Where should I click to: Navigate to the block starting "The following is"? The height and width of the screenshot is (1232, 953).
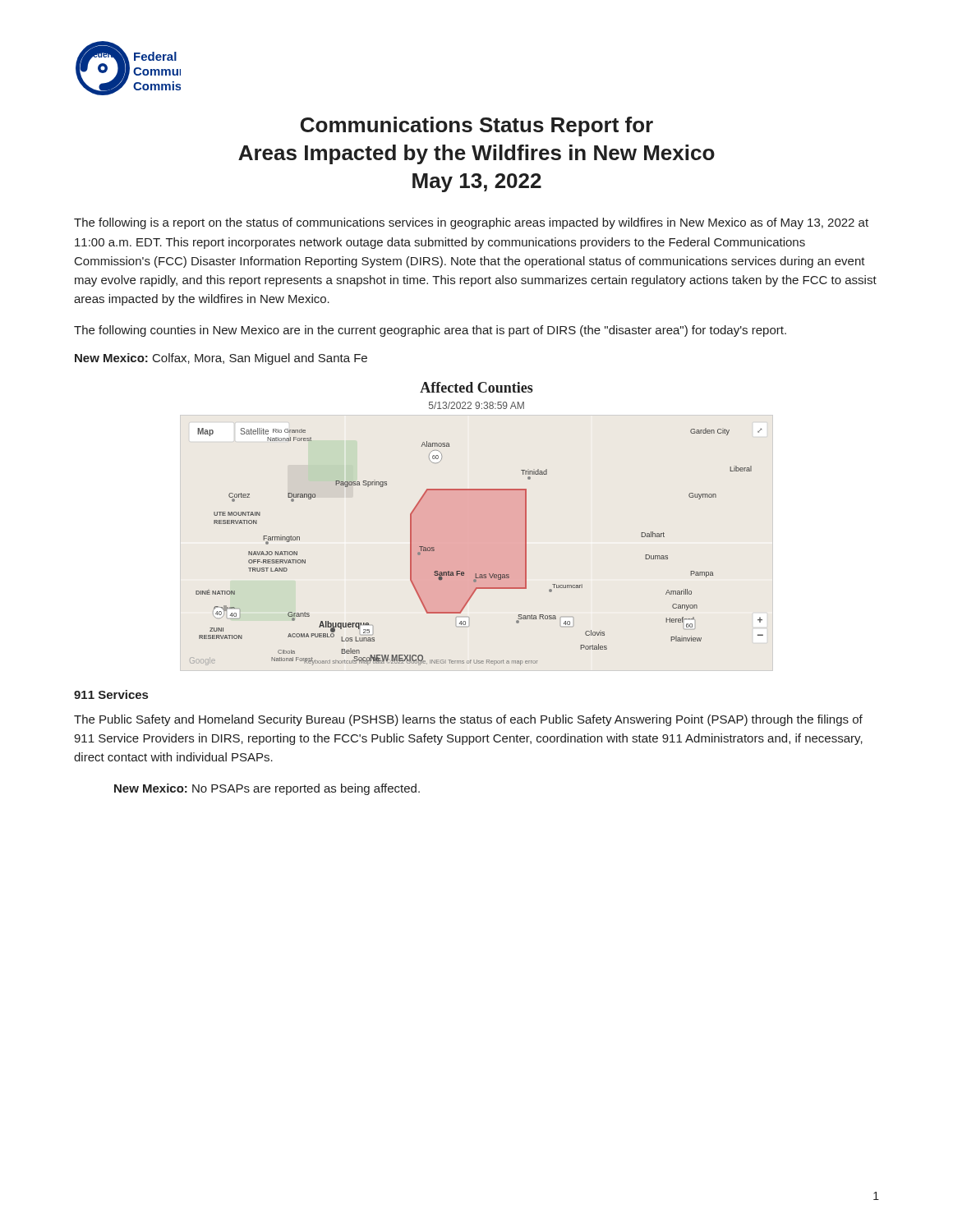475,261
